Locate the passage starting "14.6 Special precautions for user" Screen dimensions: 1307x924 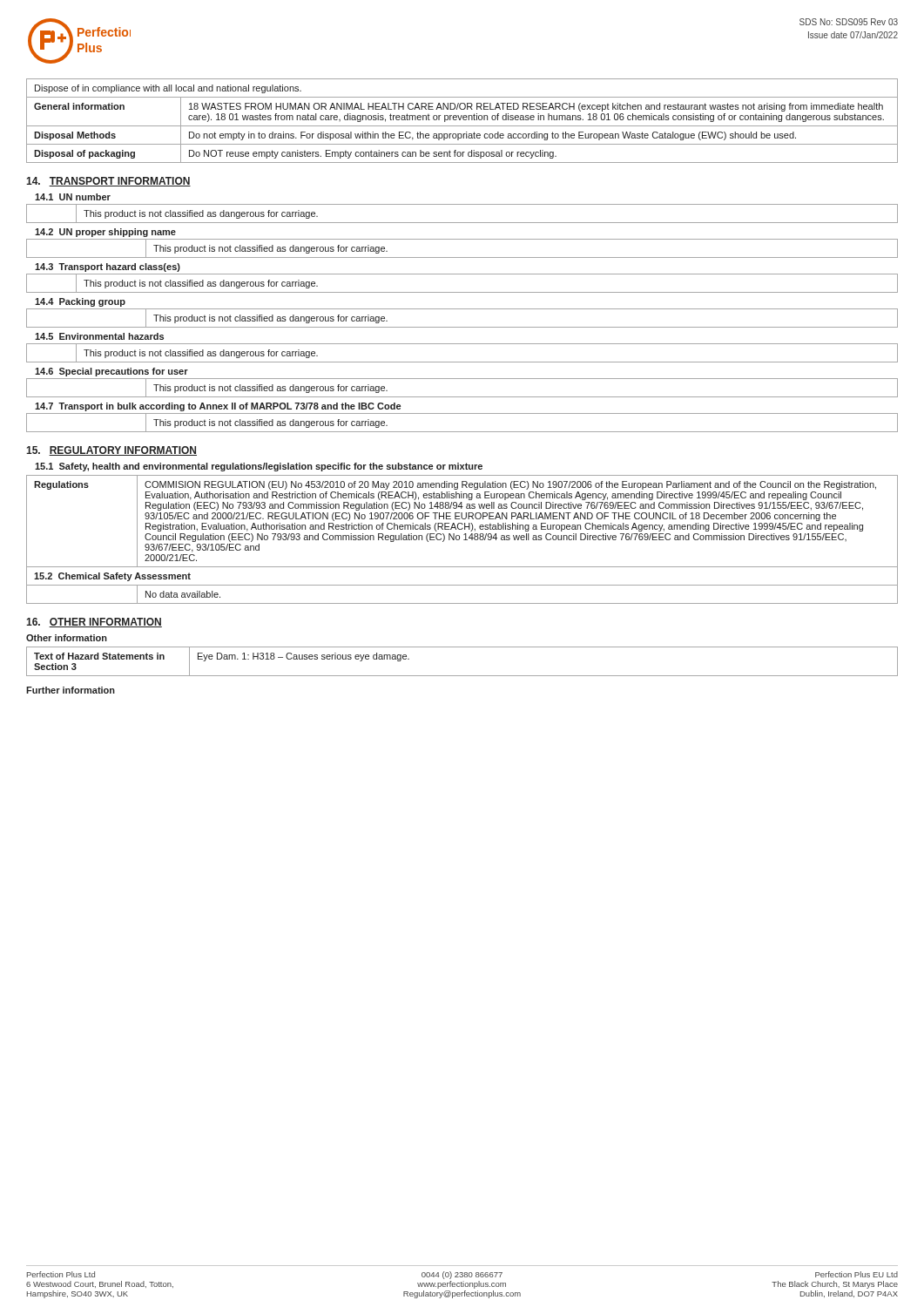(111, 371)
